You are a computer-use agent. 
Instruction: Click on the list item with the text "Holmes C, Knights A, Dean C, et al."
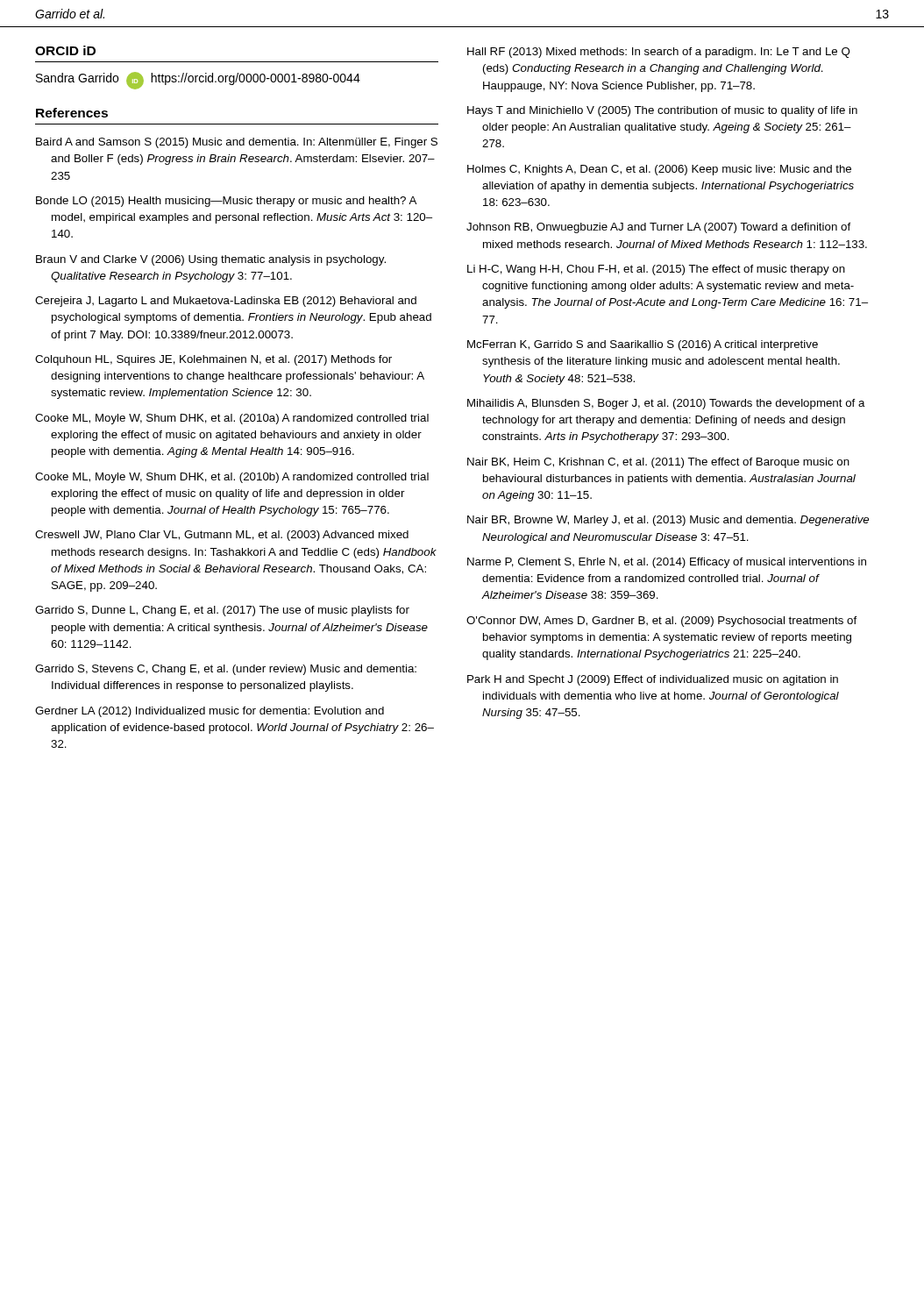click(x=660, y=185)
